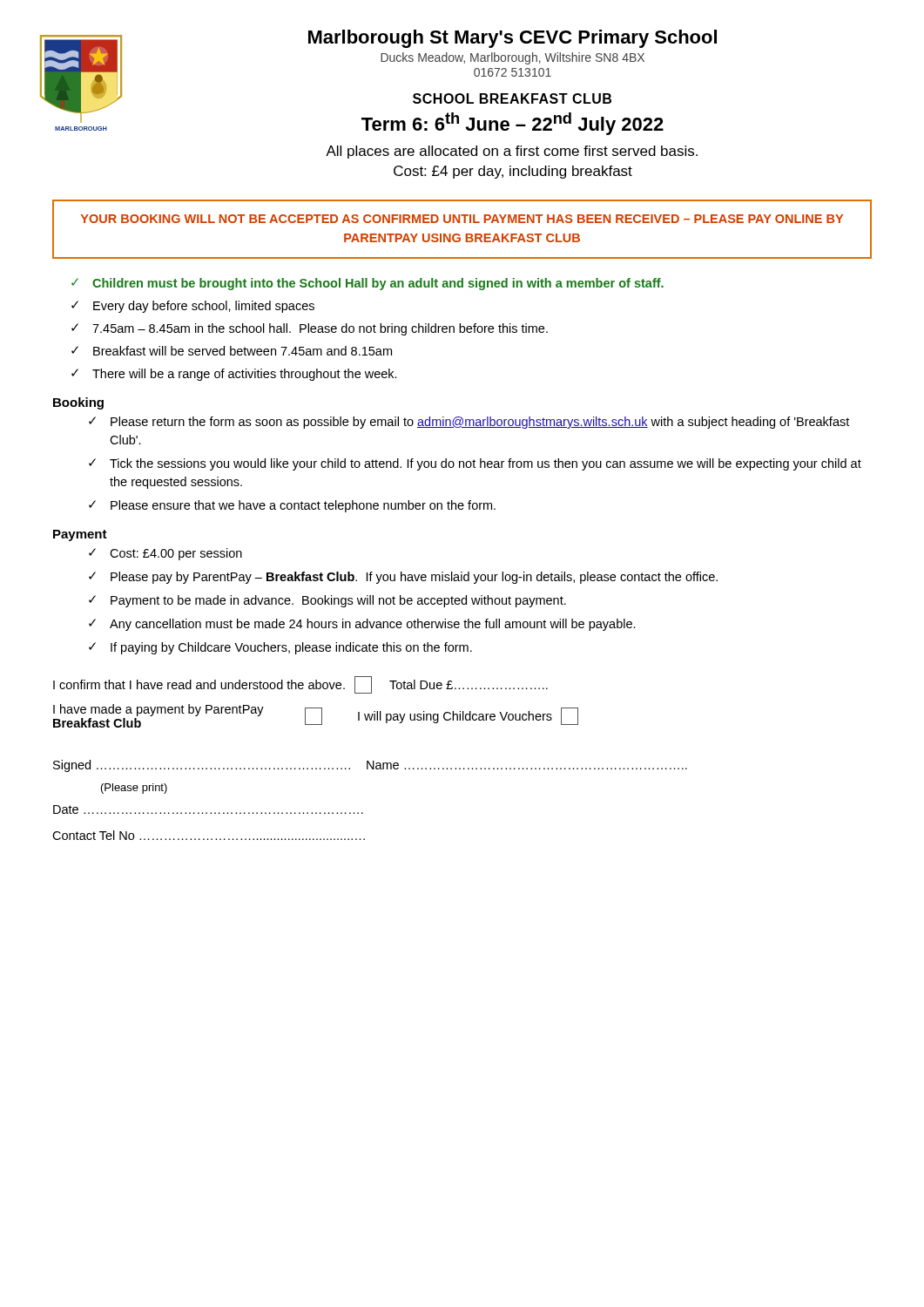The width and height of the screenshot is (924, 1307).
Task: Locate the block starting "✓ Children must"
Action: click(471, 283)
